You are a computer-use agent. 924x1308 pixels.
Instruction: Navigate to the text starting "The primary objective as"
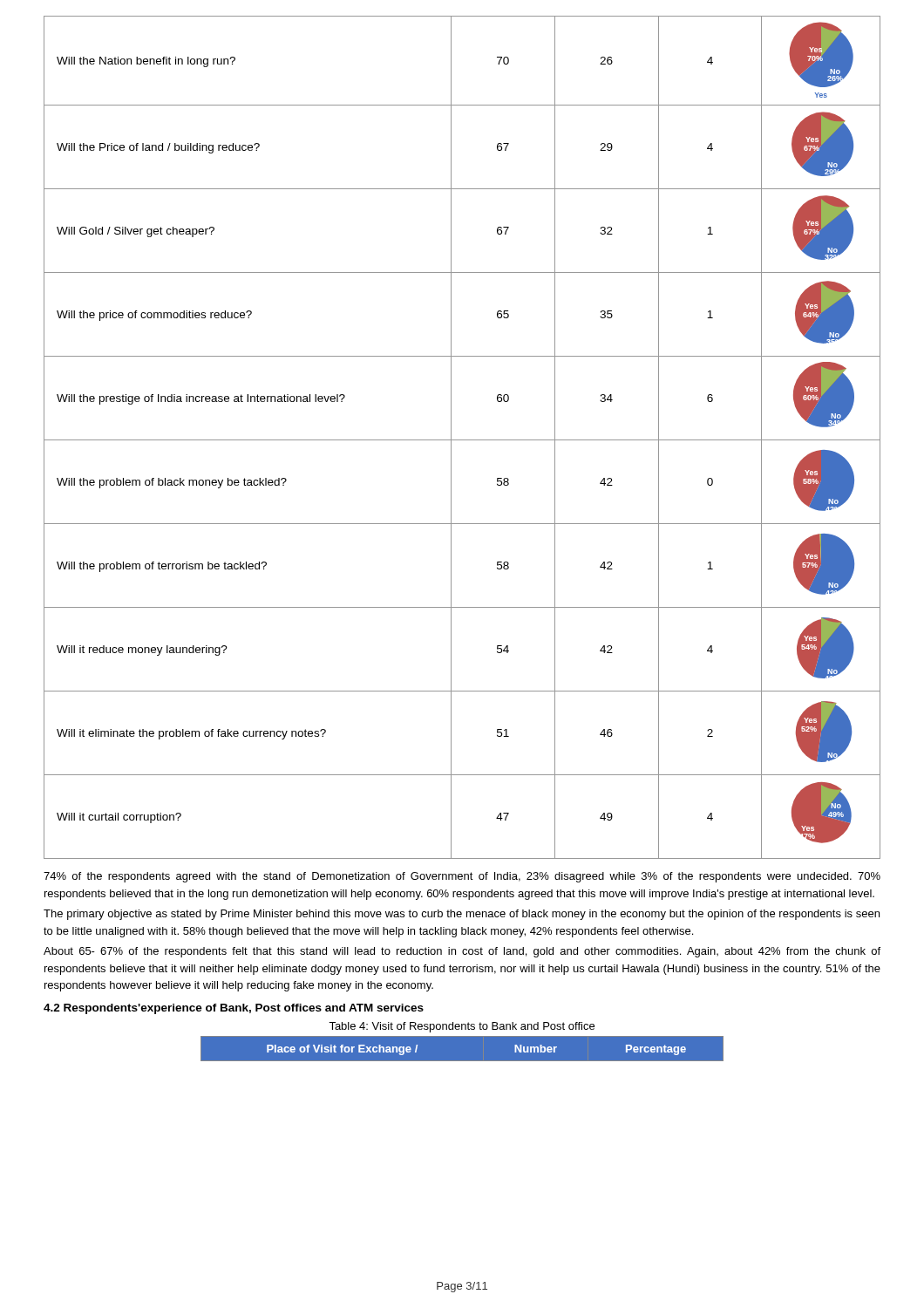click(462, 922)
